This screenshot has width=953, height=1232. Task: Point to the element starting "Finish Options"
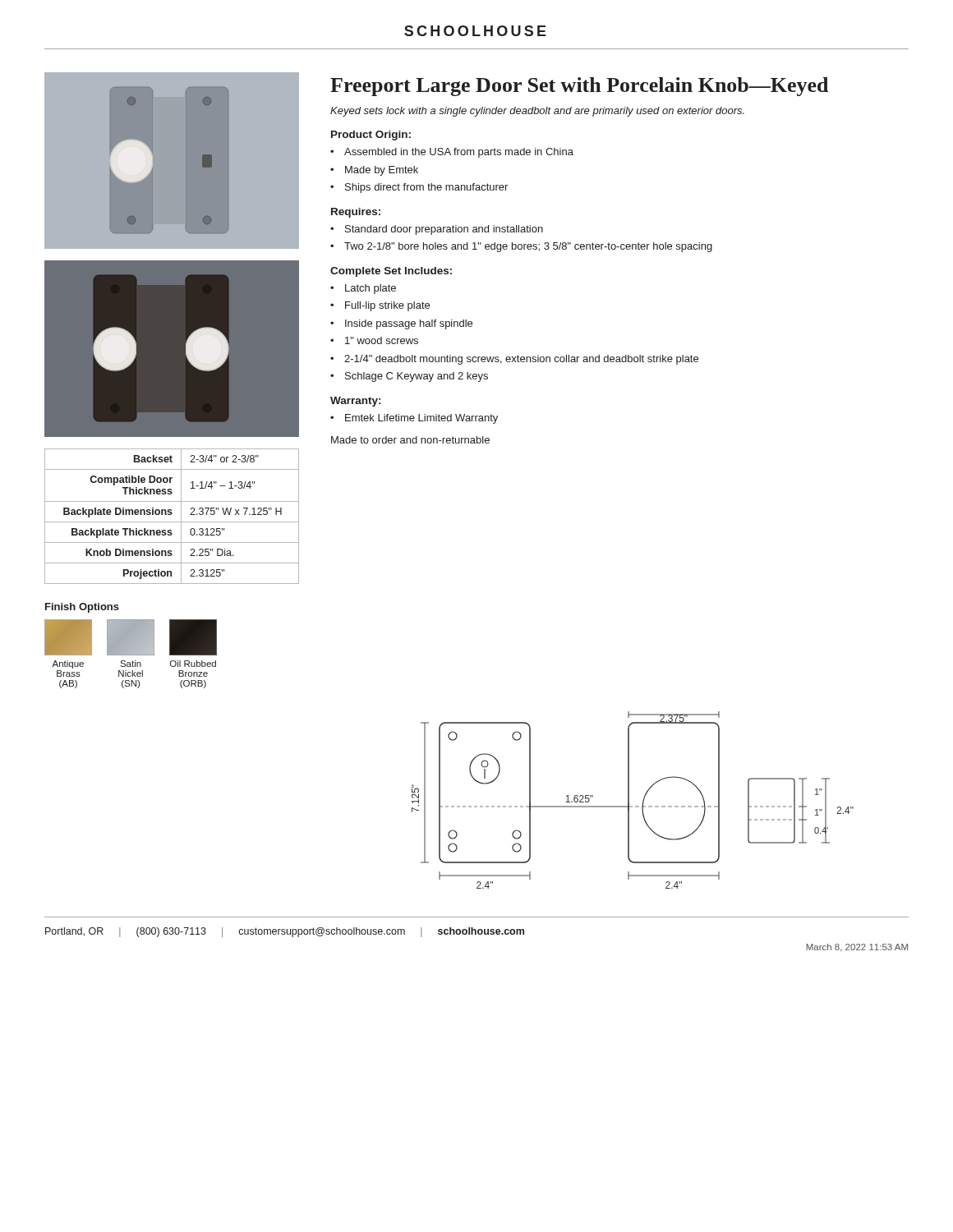[x=82, y=607]
